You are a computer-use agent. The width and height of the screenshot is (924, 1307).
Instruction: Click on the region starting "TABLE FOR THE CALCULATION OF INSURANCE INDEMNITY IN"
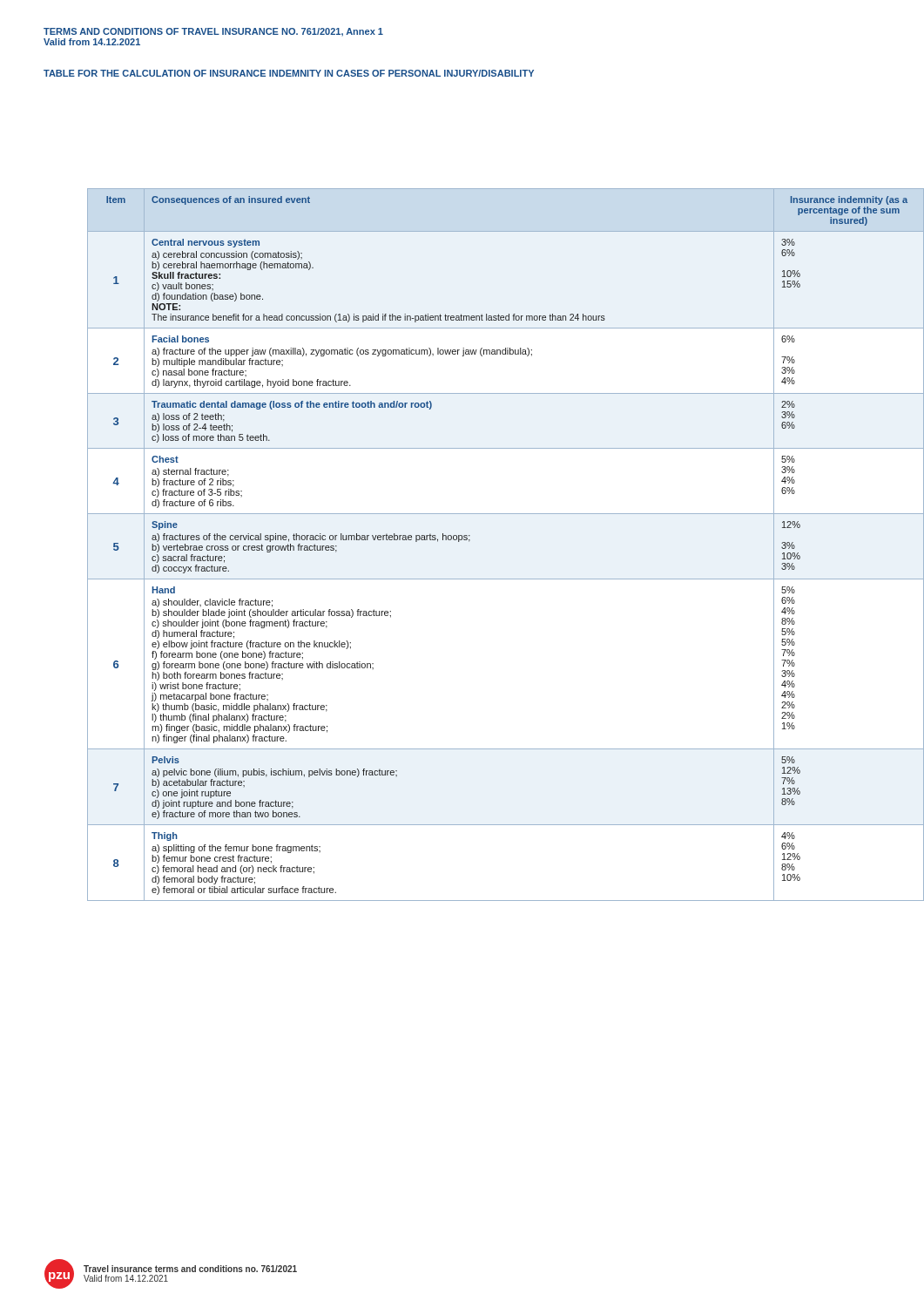pos(462,73)
